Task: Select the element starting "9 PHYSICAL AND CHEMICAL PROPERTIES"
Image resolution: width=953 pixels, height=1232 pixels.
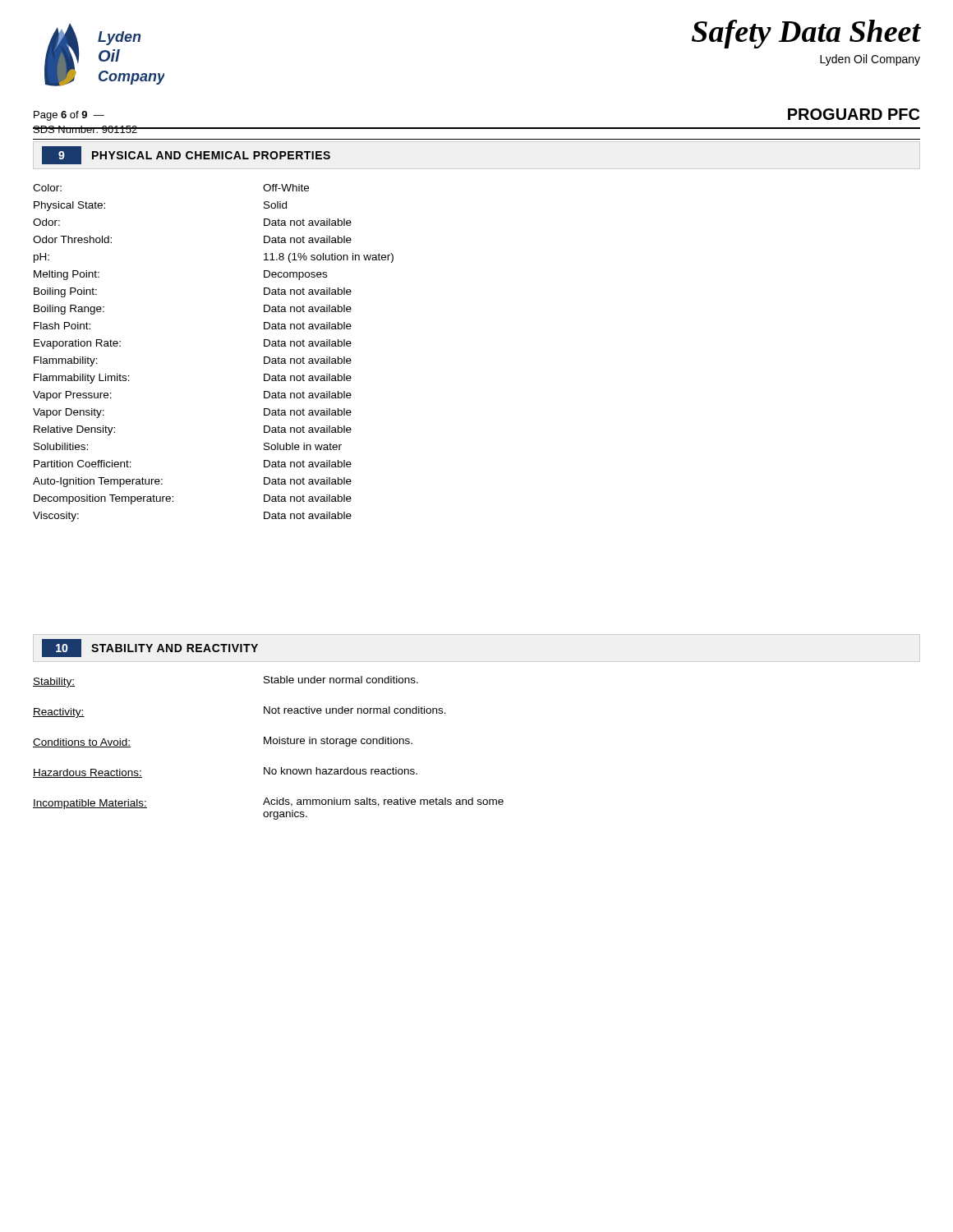Action: [186, 155]
